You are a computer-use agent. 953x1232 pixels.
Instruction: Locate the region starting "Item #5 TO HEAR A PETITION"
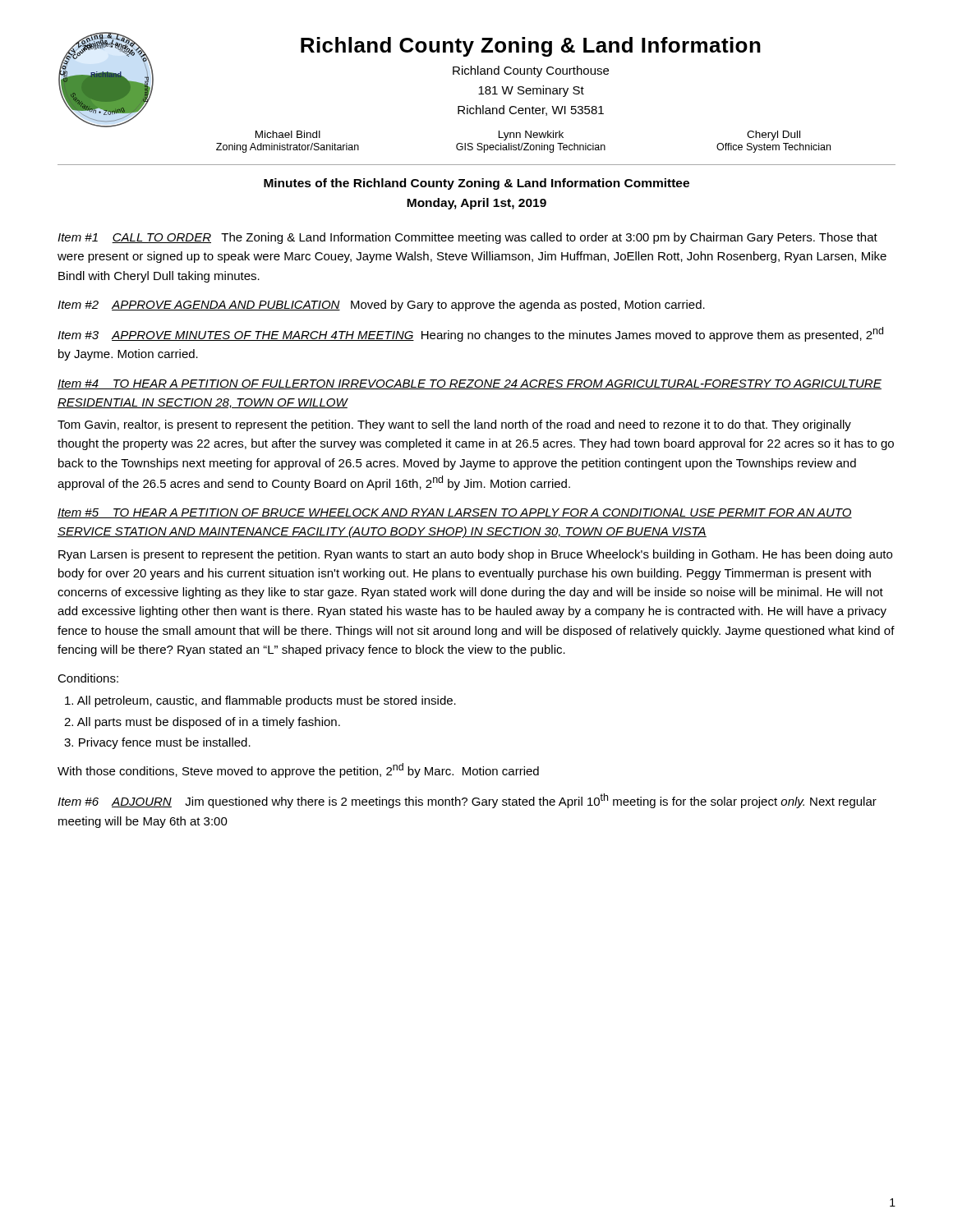click(476, 579)
